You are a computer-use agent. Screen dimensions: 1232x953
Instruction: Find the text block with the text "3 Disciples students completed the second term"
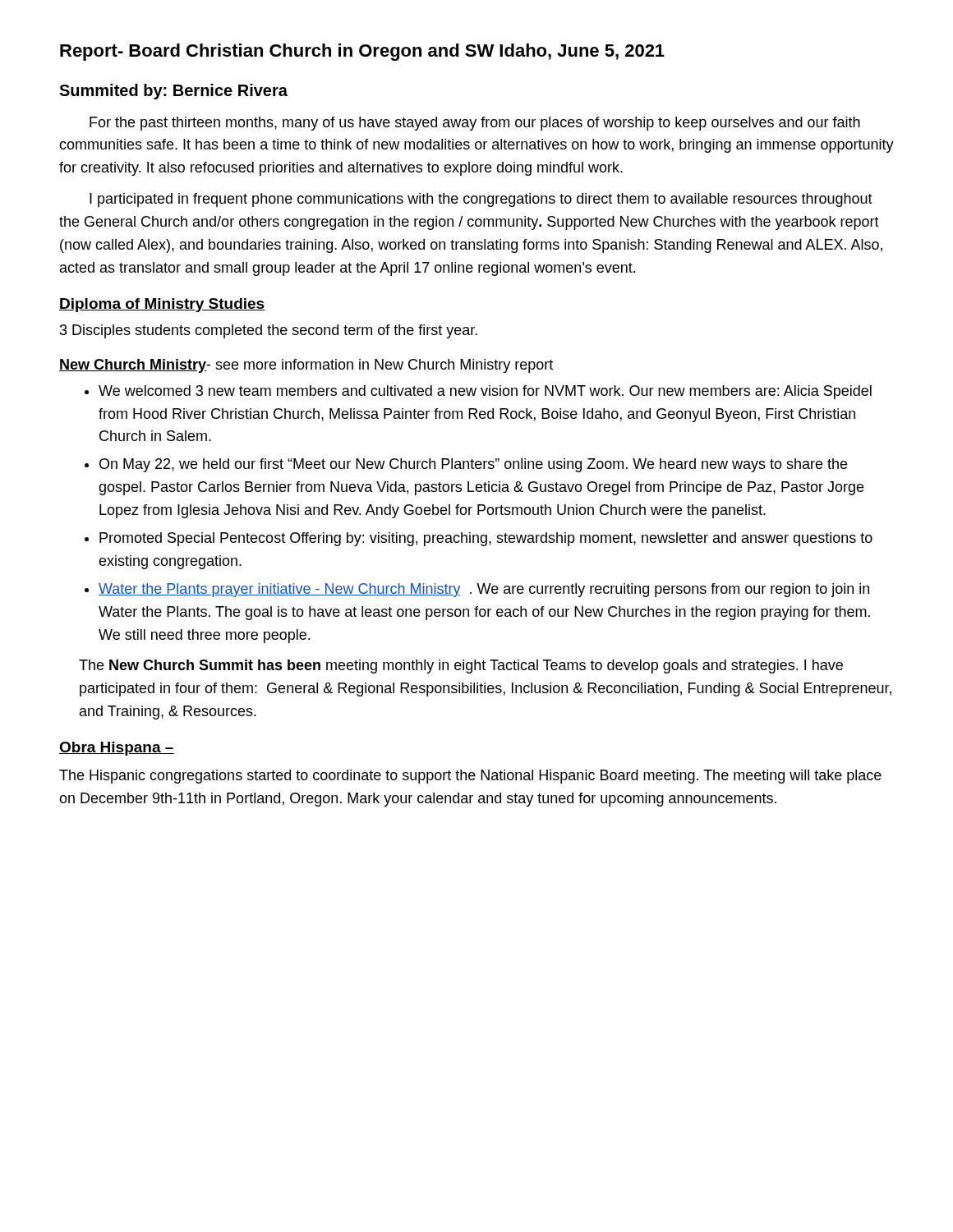click(x=269, y=330)
